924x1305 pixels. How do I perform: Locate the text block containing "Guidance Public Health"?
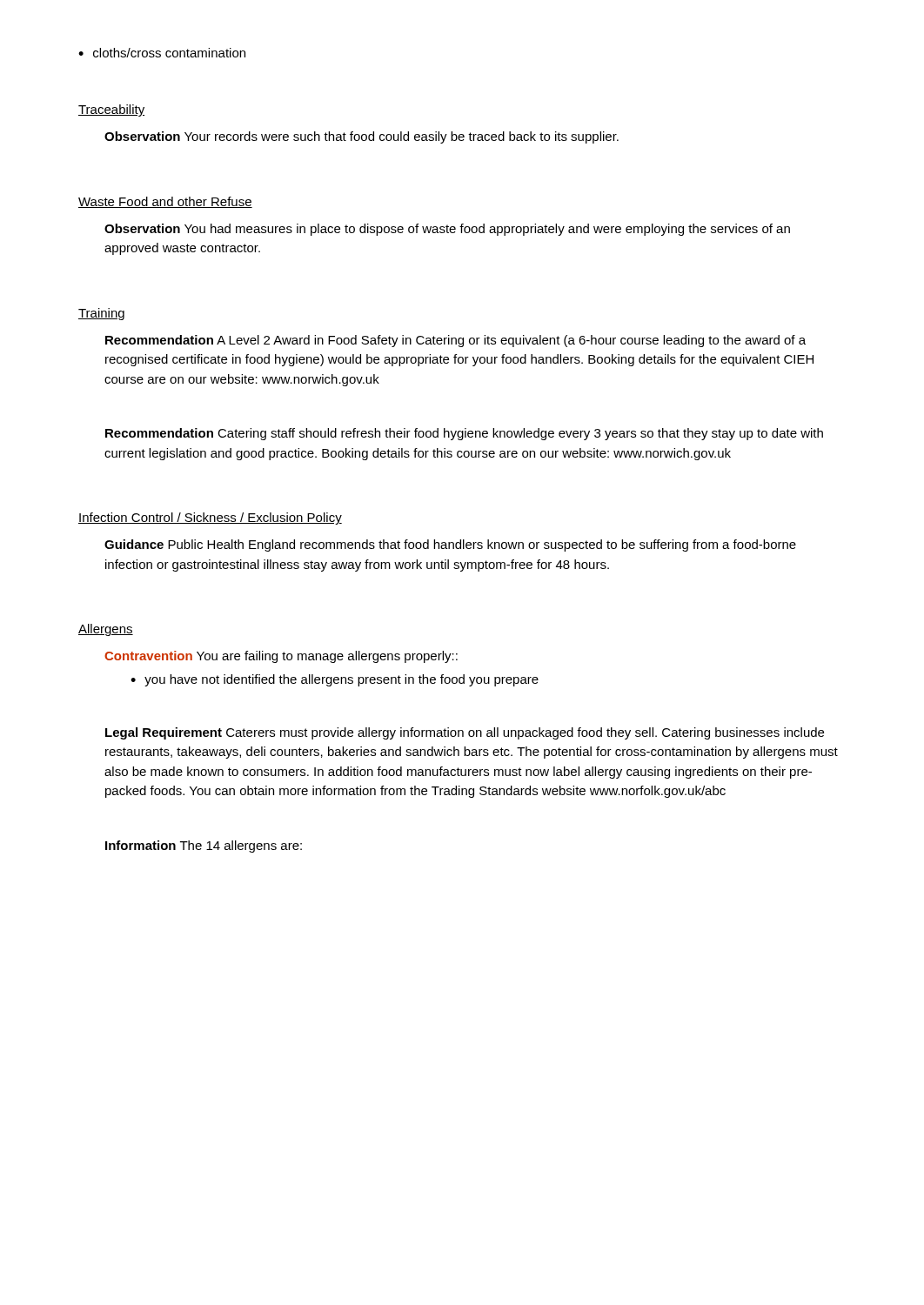(x=475, y=555)
